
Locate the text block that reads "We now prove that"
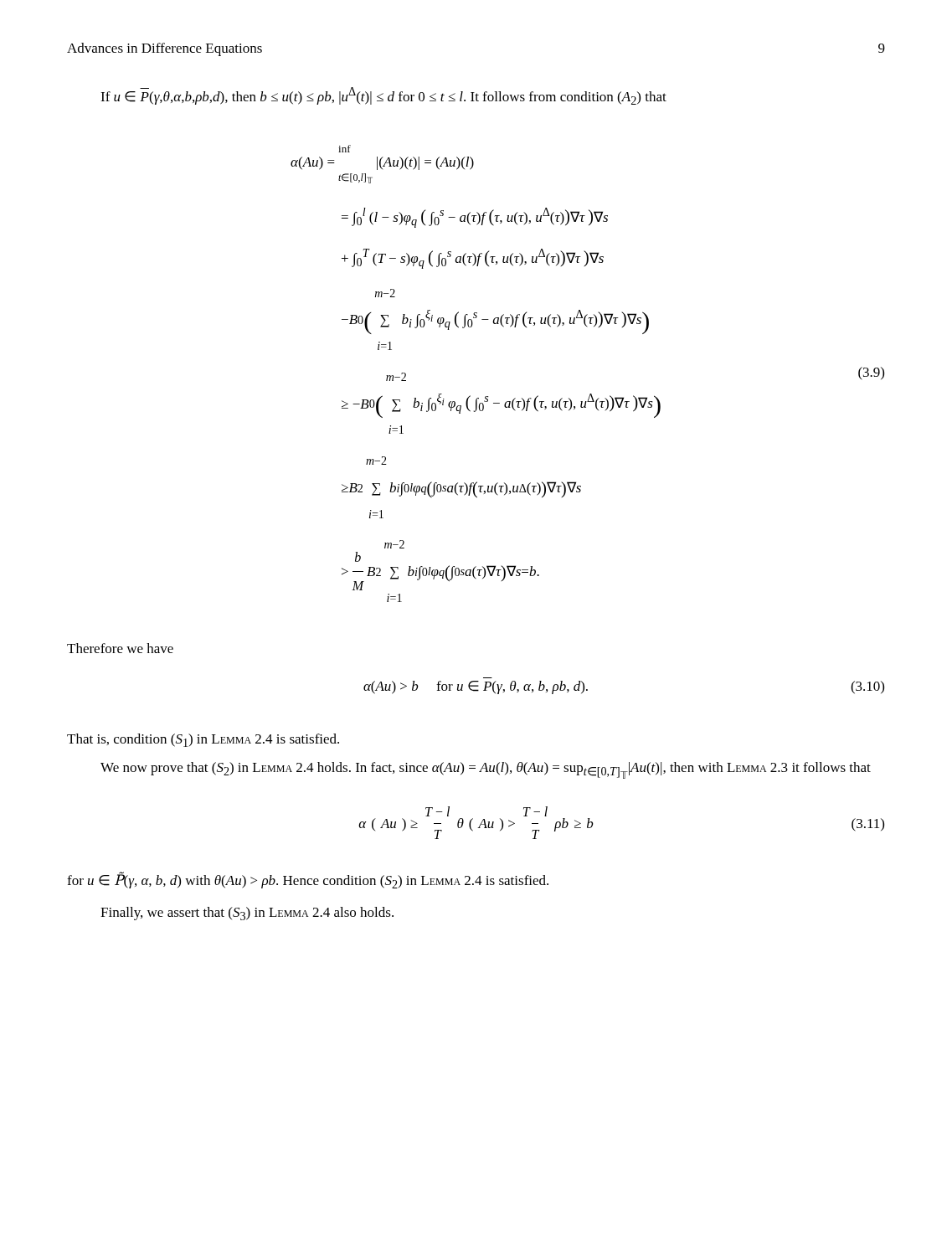486,770
